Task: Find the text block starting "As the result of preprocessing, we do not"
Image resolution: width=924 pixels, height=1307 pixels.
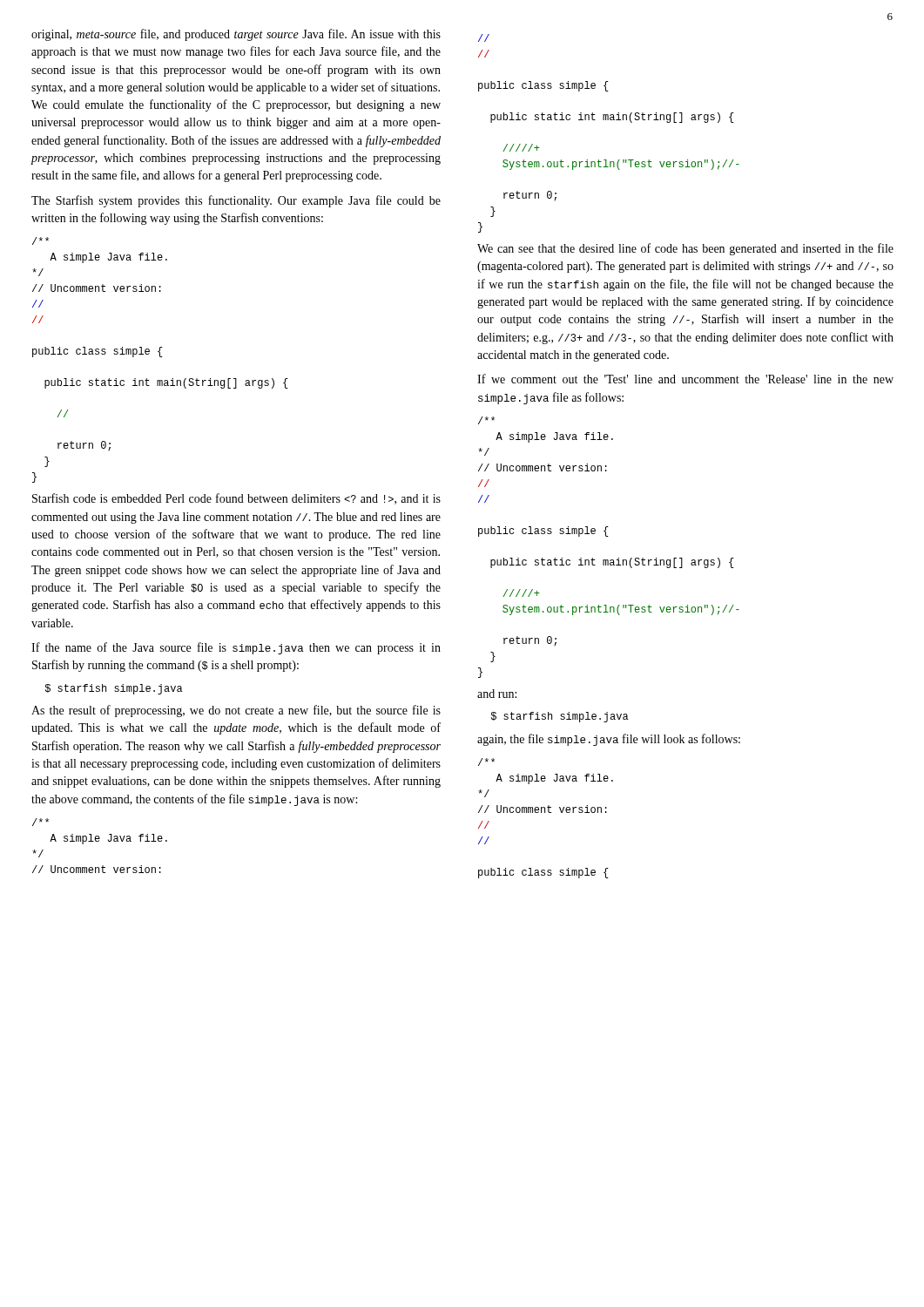Action: (236, 755)
